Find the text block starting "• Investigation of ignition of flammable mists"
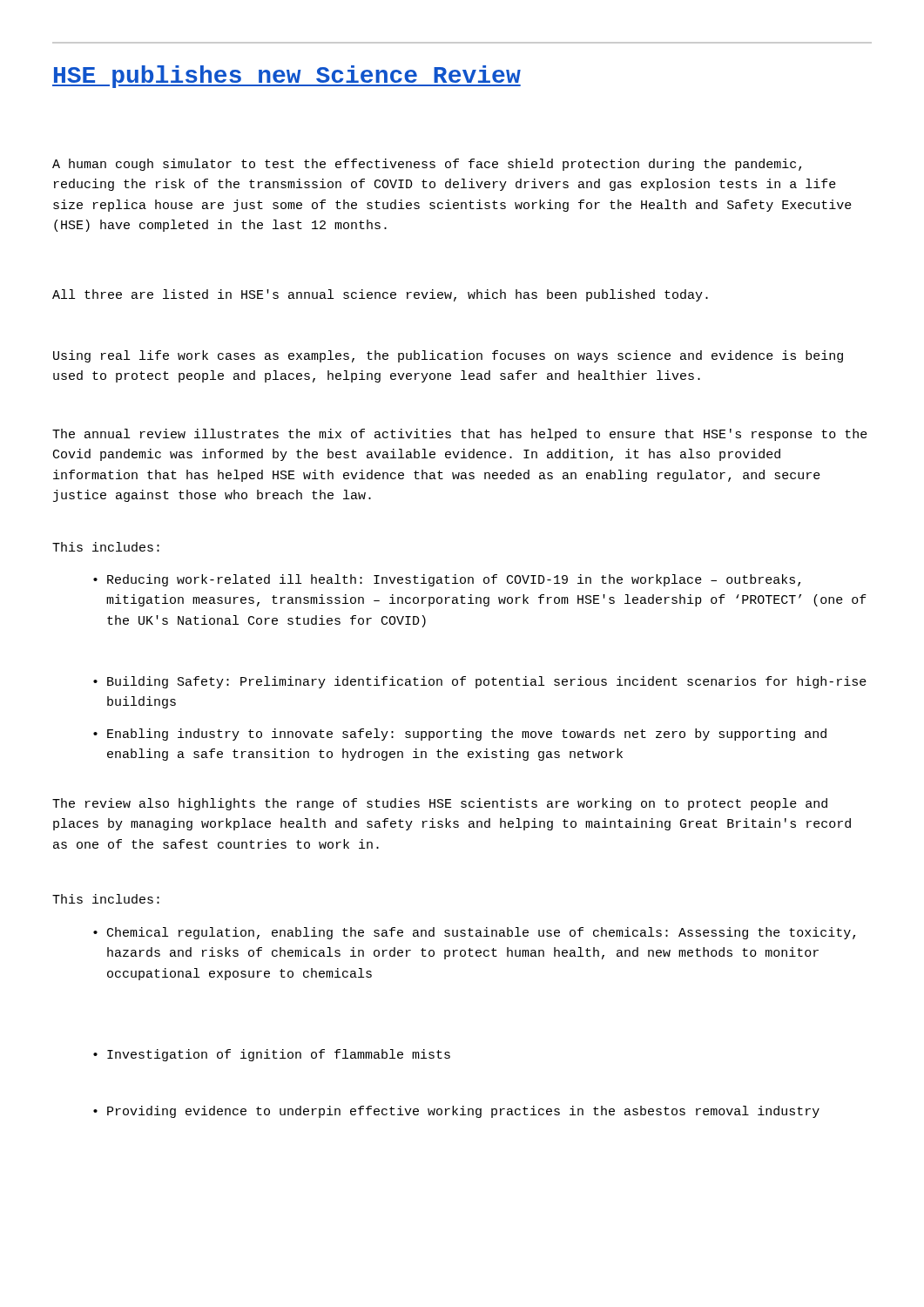 tap(271, 1056)
